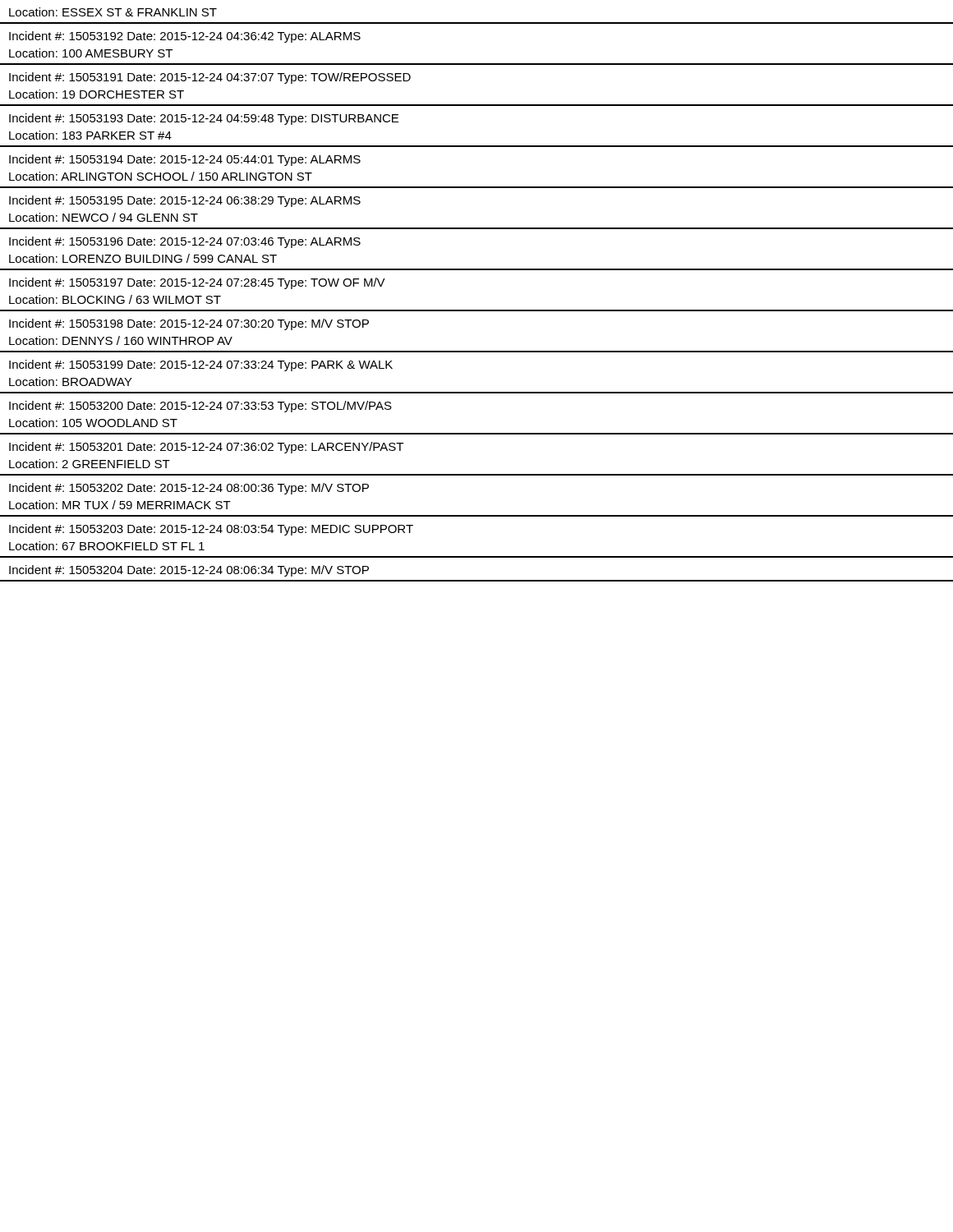Find the block on this page that starts "Incident #: 15053200 Date:"
Image resolution: width=953 pixels, height=1232 pixels.
click(200, 407)
